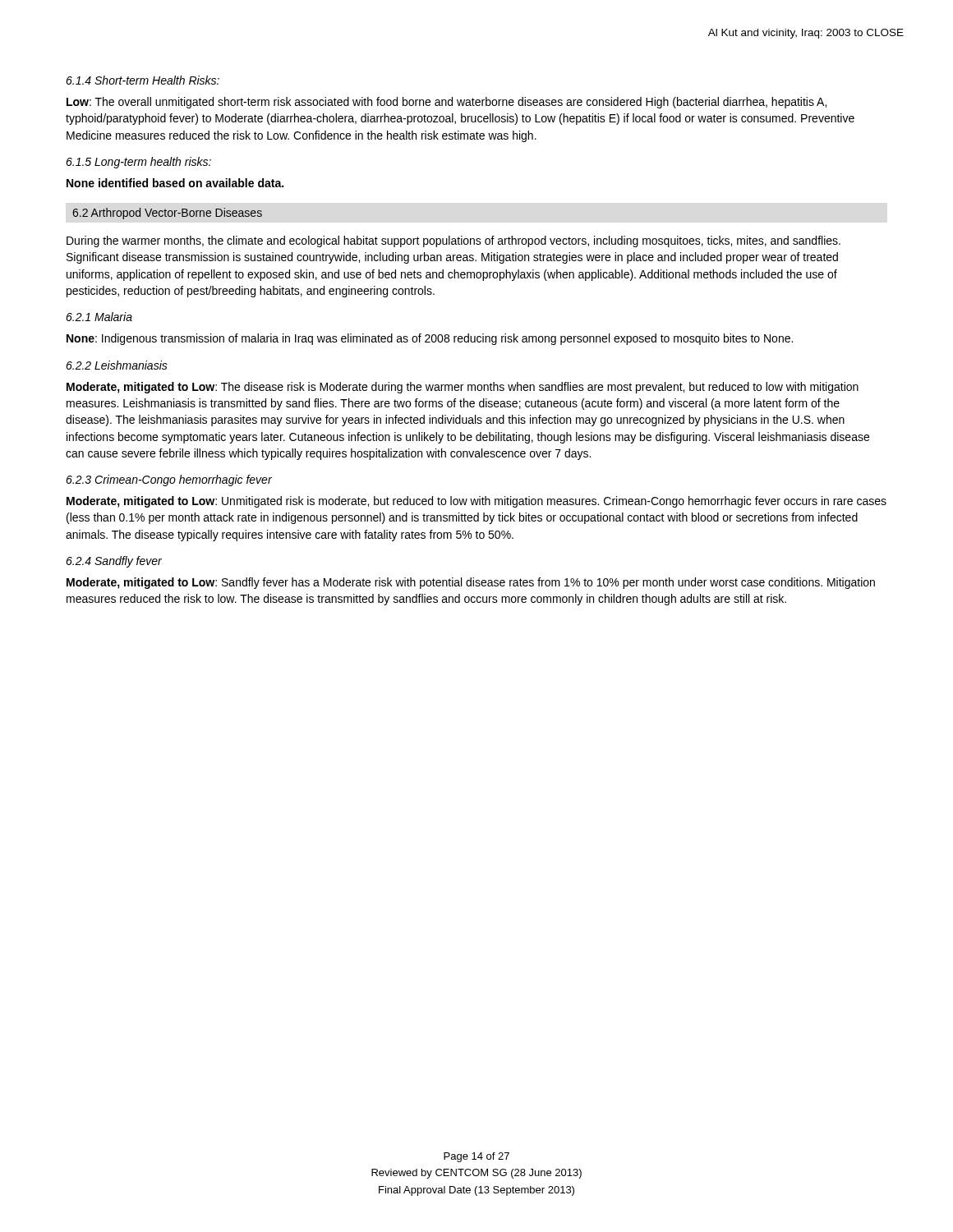Select the text block that reads "None: Indigenous transmission of malaria in"
Viewport: 953px width, 1232px height.
[476, 339]
